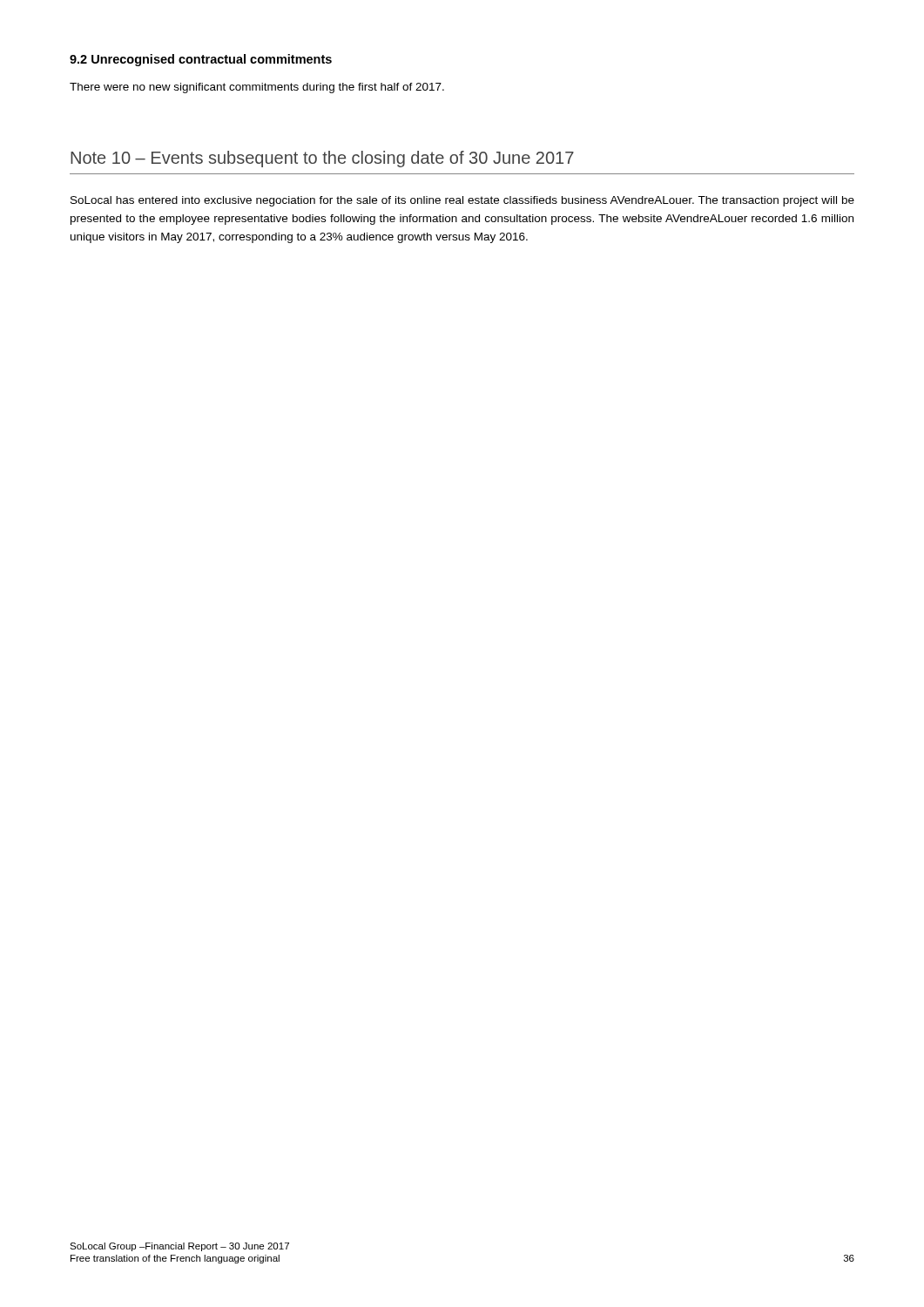
Task: Locate the section header that opens with "Note 10 – Events"
Action: [x=462, y=161]
